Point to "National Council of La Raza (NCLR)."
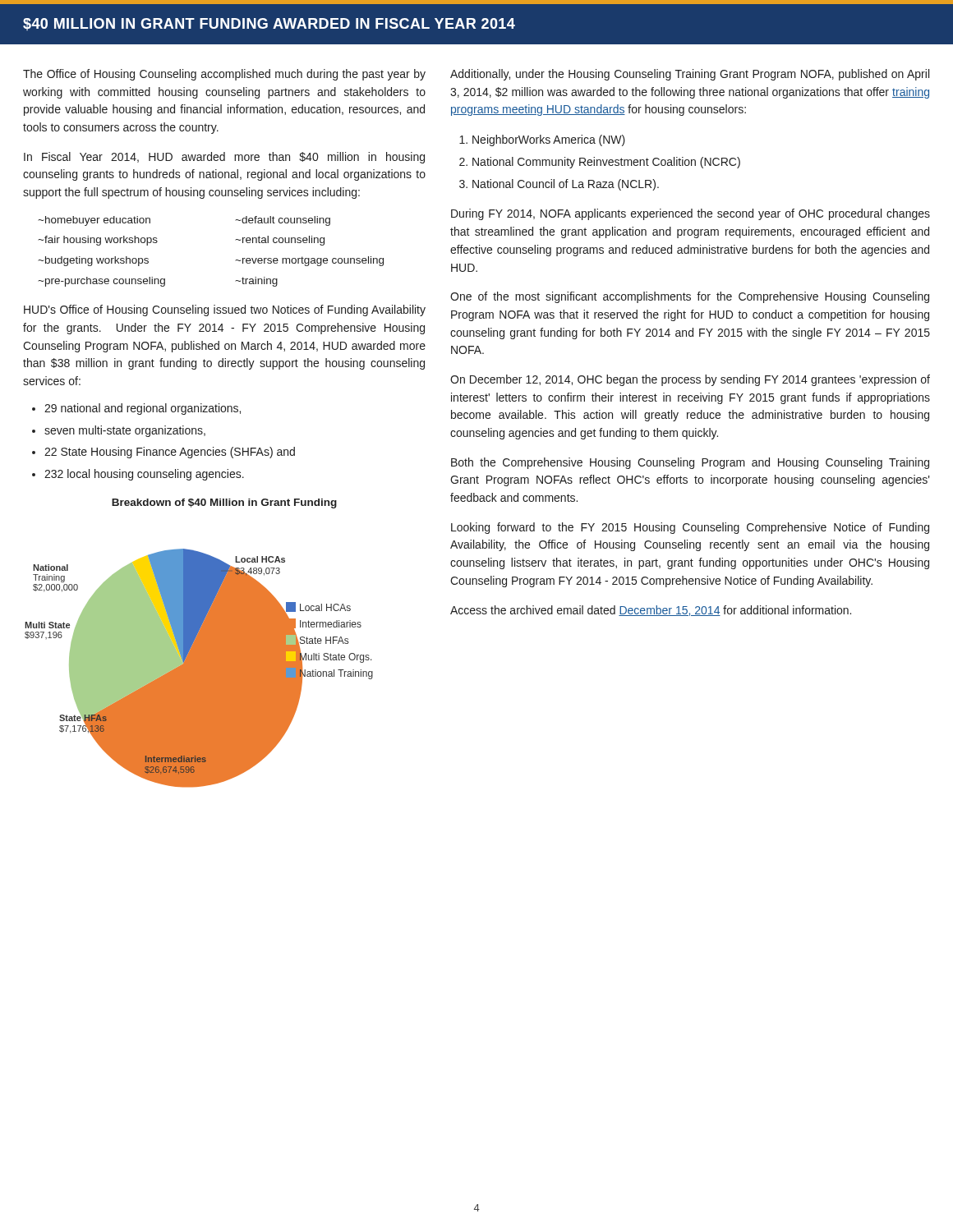The image size is (953, 1232). [x=566, y=184]
